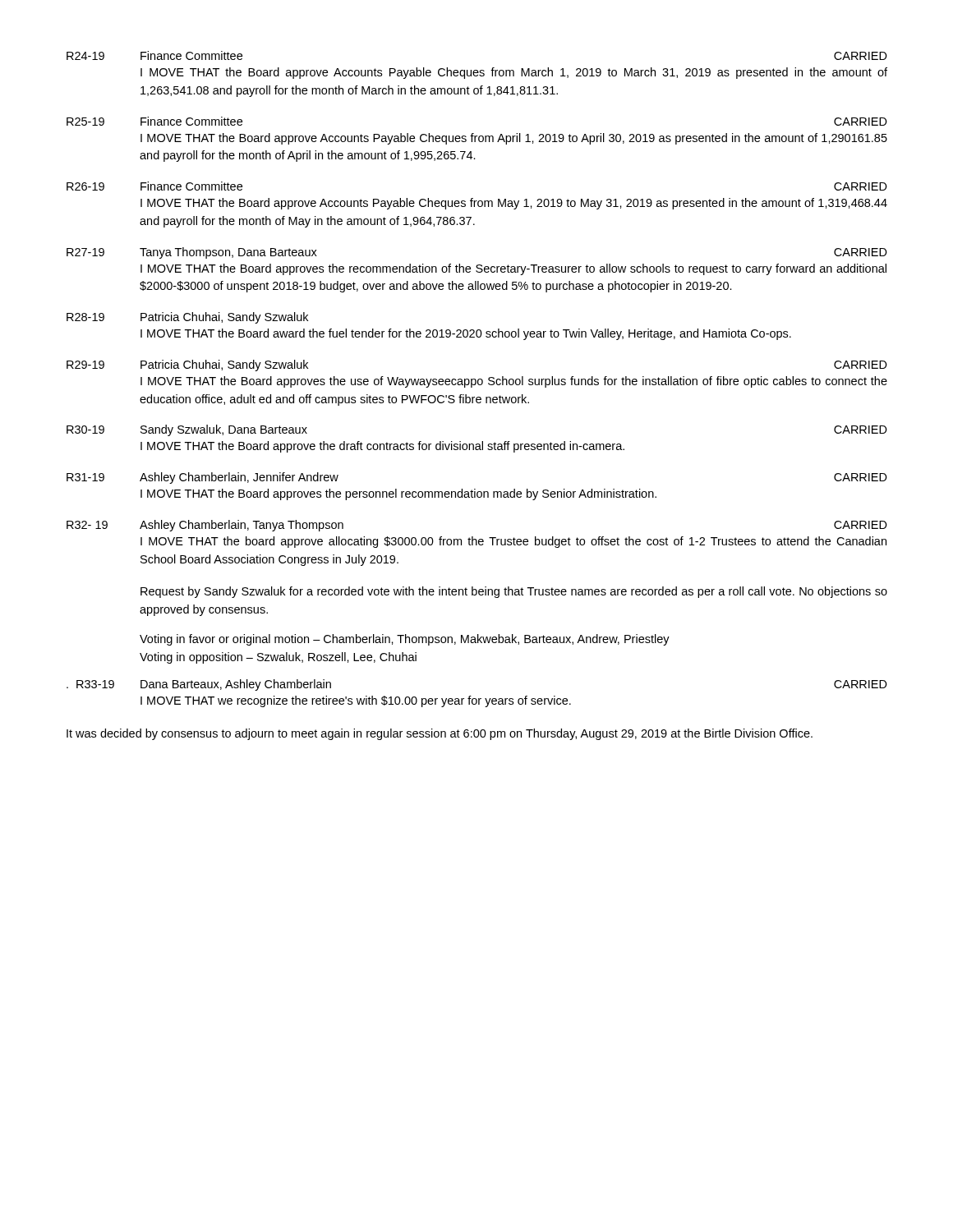Point to the block beginning "R24-19 Finance Committee CARRIED I"

point(476,75)
